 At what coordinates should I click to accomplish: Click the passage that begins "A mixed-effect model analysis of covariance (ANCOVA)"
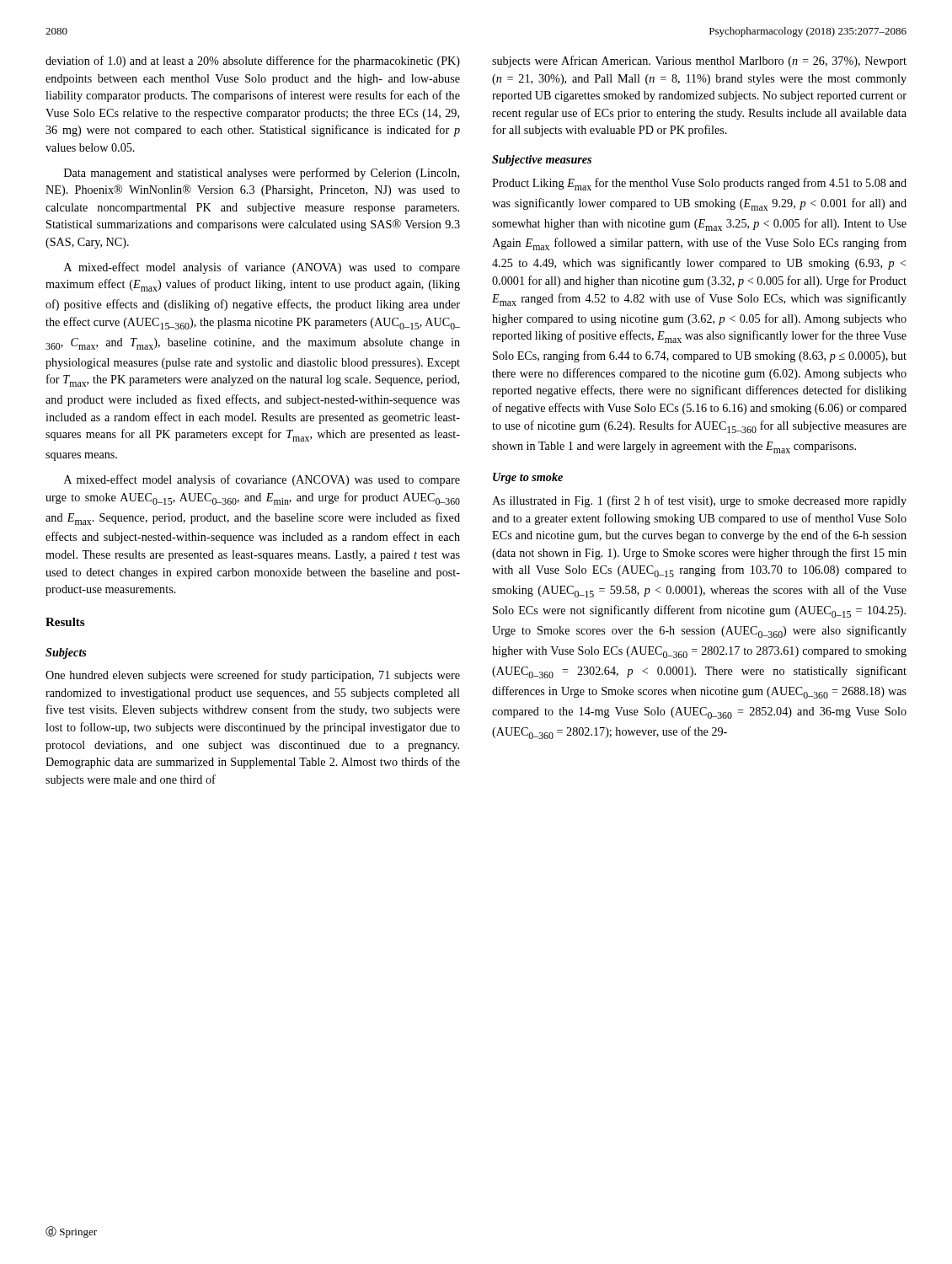coord(253,535)
